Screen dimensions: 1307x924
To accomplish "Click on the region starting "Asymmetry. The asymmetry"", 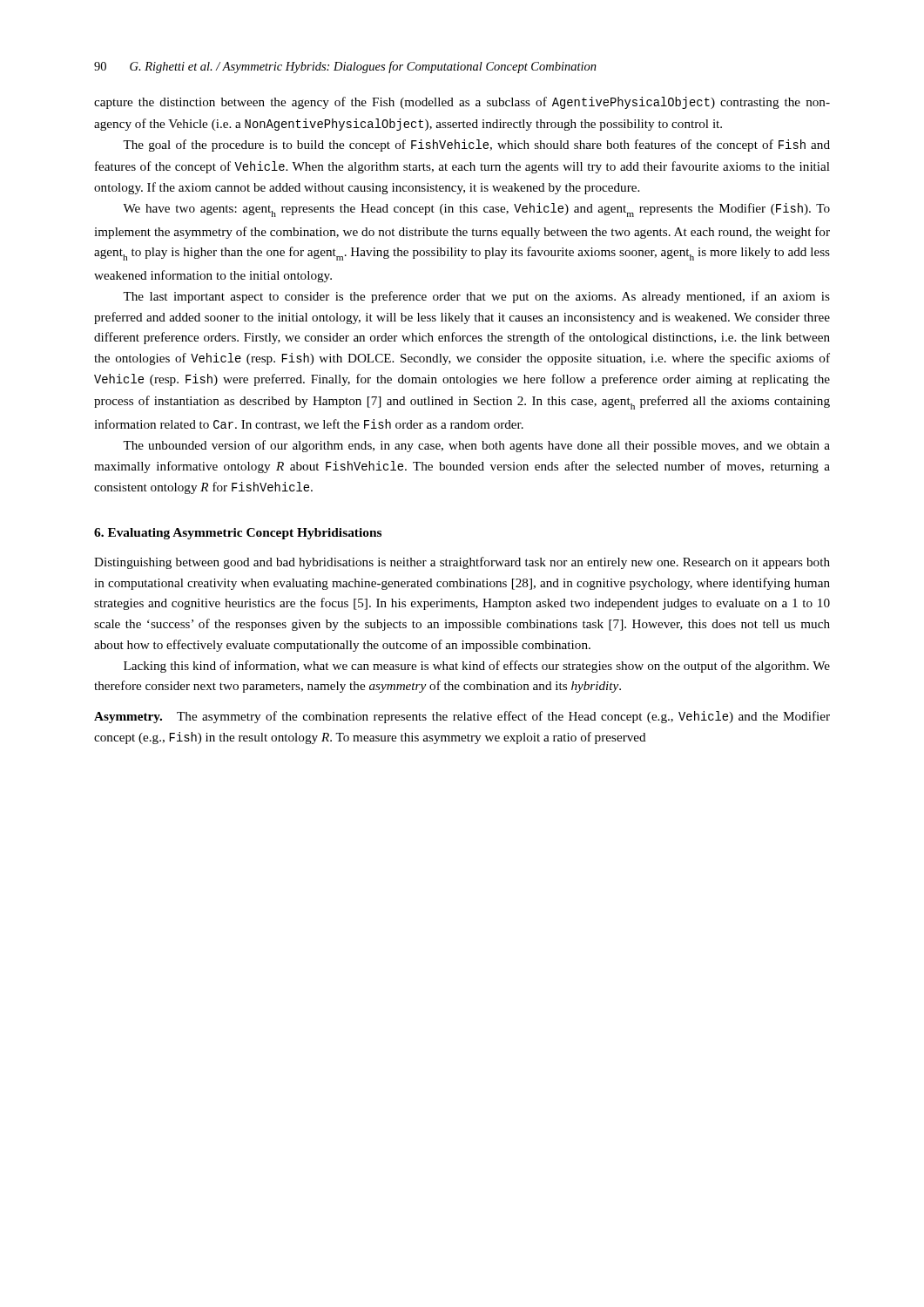I will coord(462,727).
